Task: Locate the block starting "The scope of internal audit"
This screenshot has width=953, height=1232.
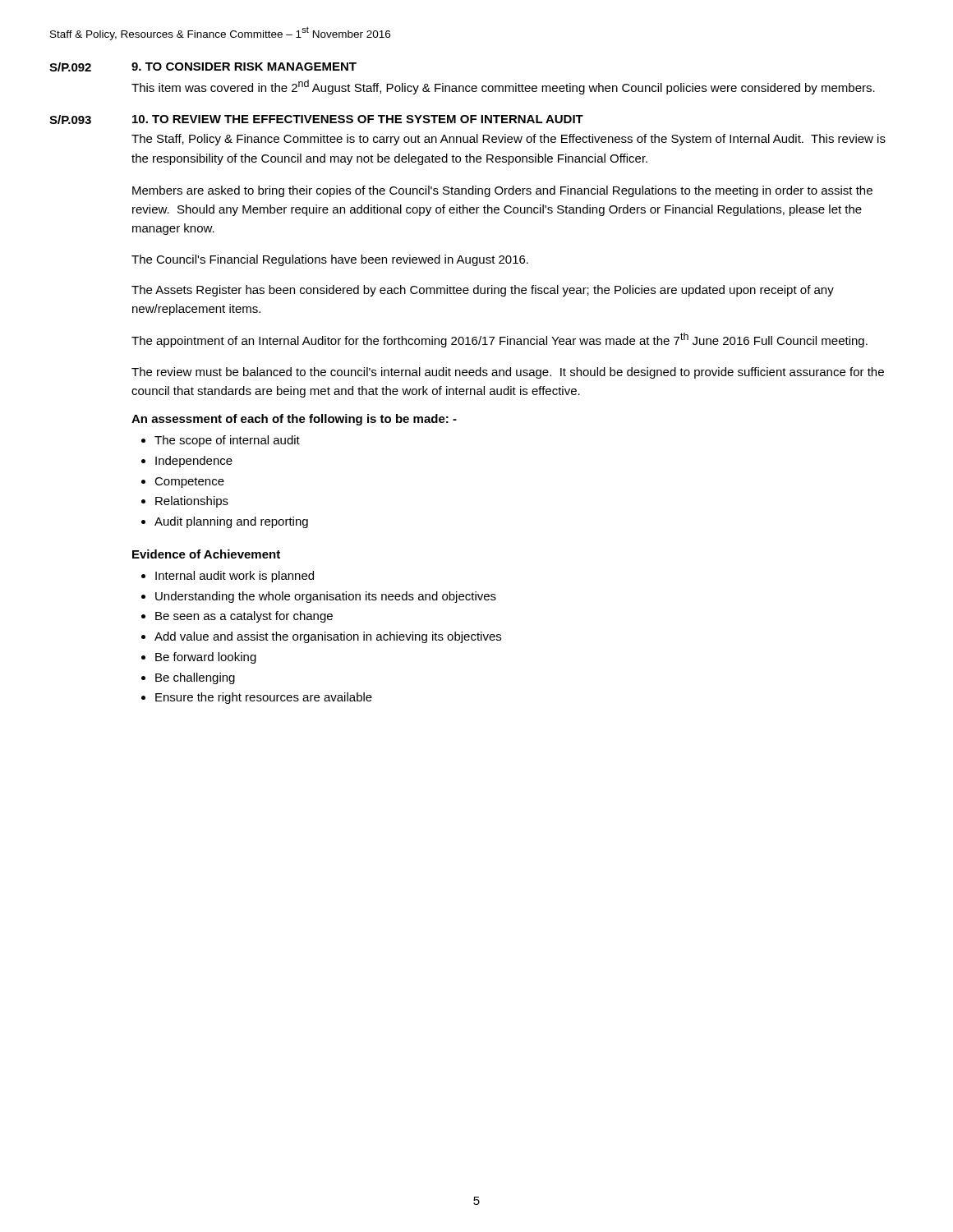Action: 227,440
